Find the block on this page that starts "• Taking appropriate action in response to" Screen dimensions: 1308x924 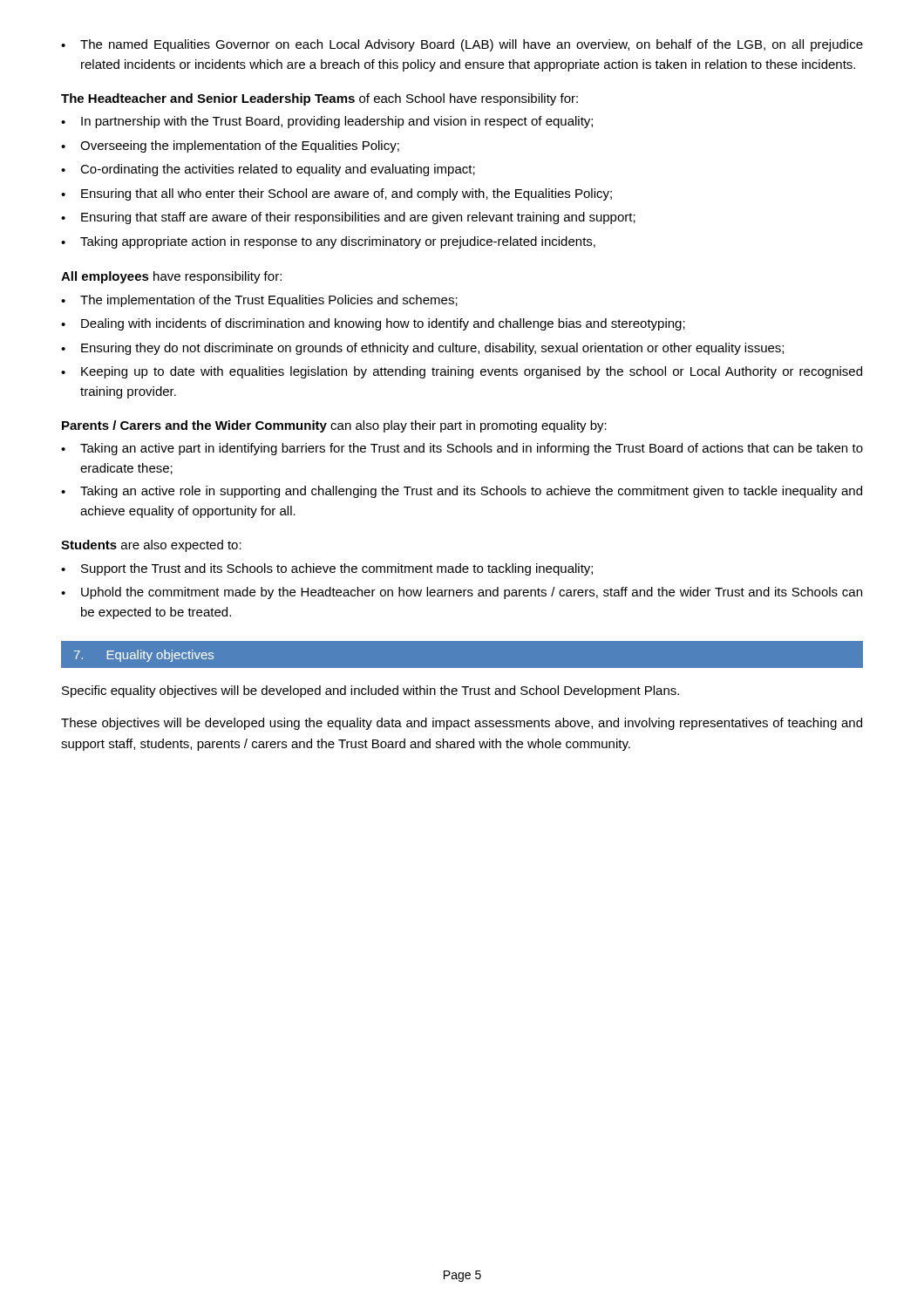coord(462,242)
